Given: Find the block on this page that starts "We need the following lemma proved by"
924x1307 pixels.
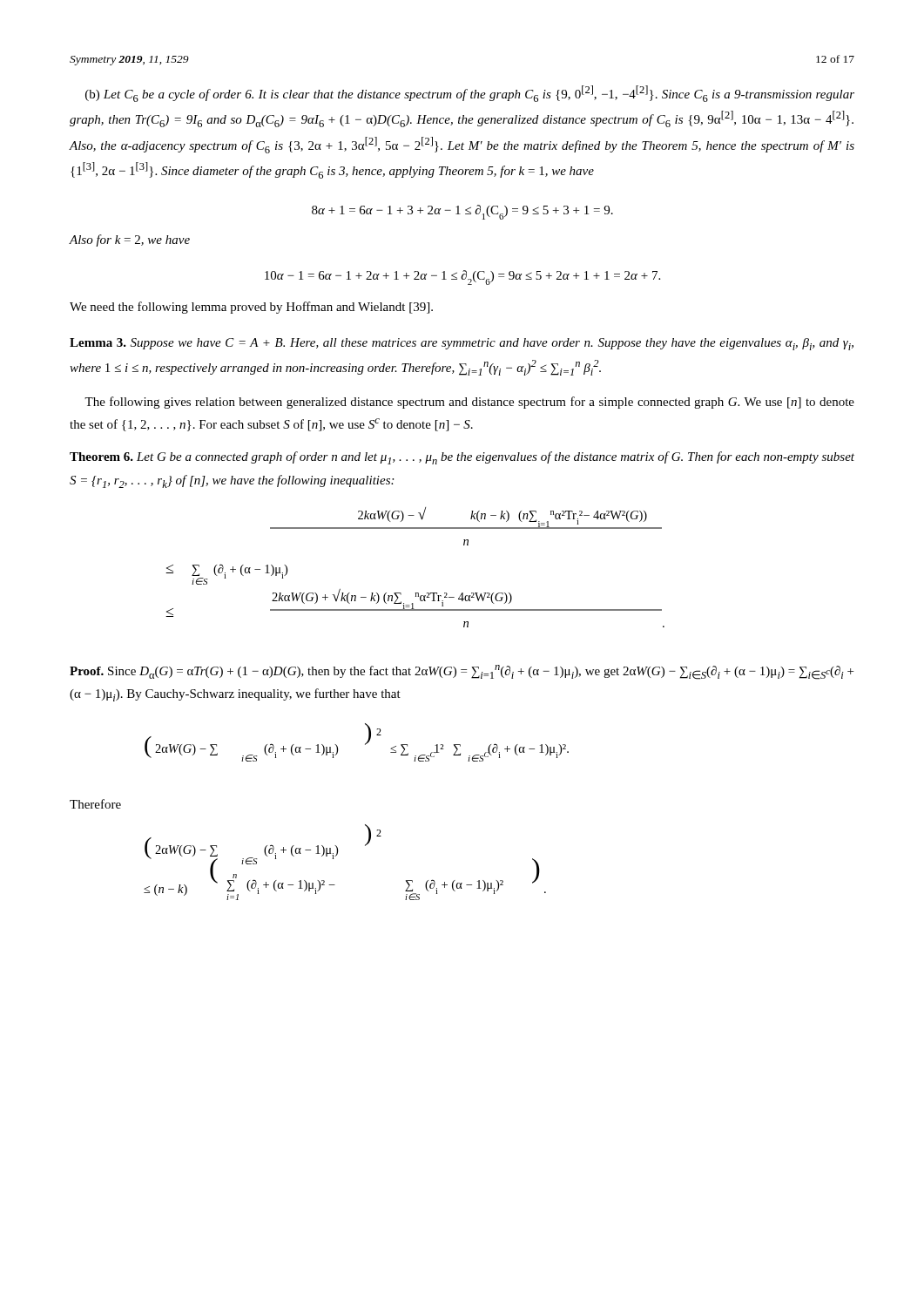Looking at the screenshot, I should point(252,306).
